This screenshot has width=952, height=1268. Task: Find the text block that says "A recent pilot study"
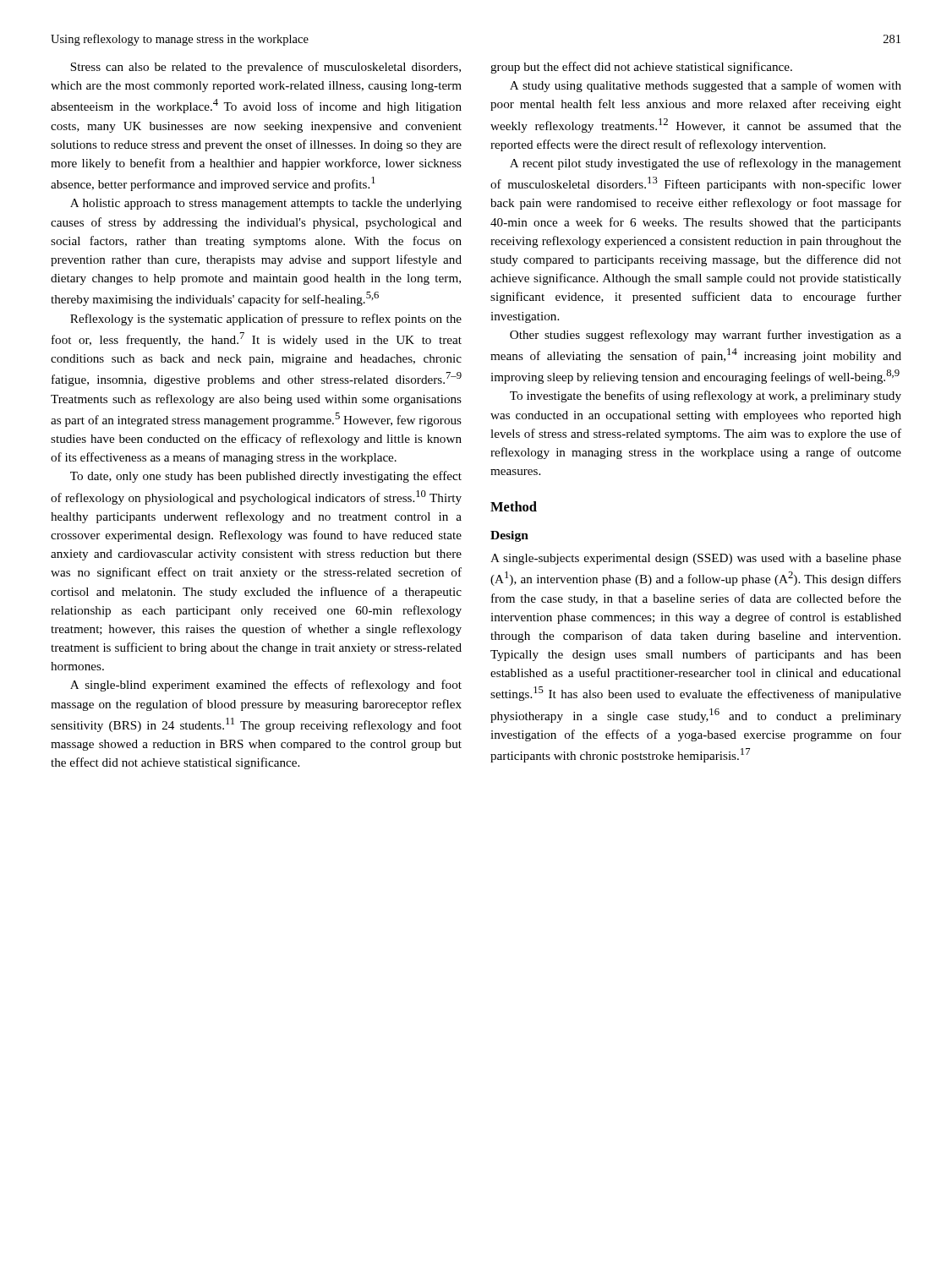[696, 240]
